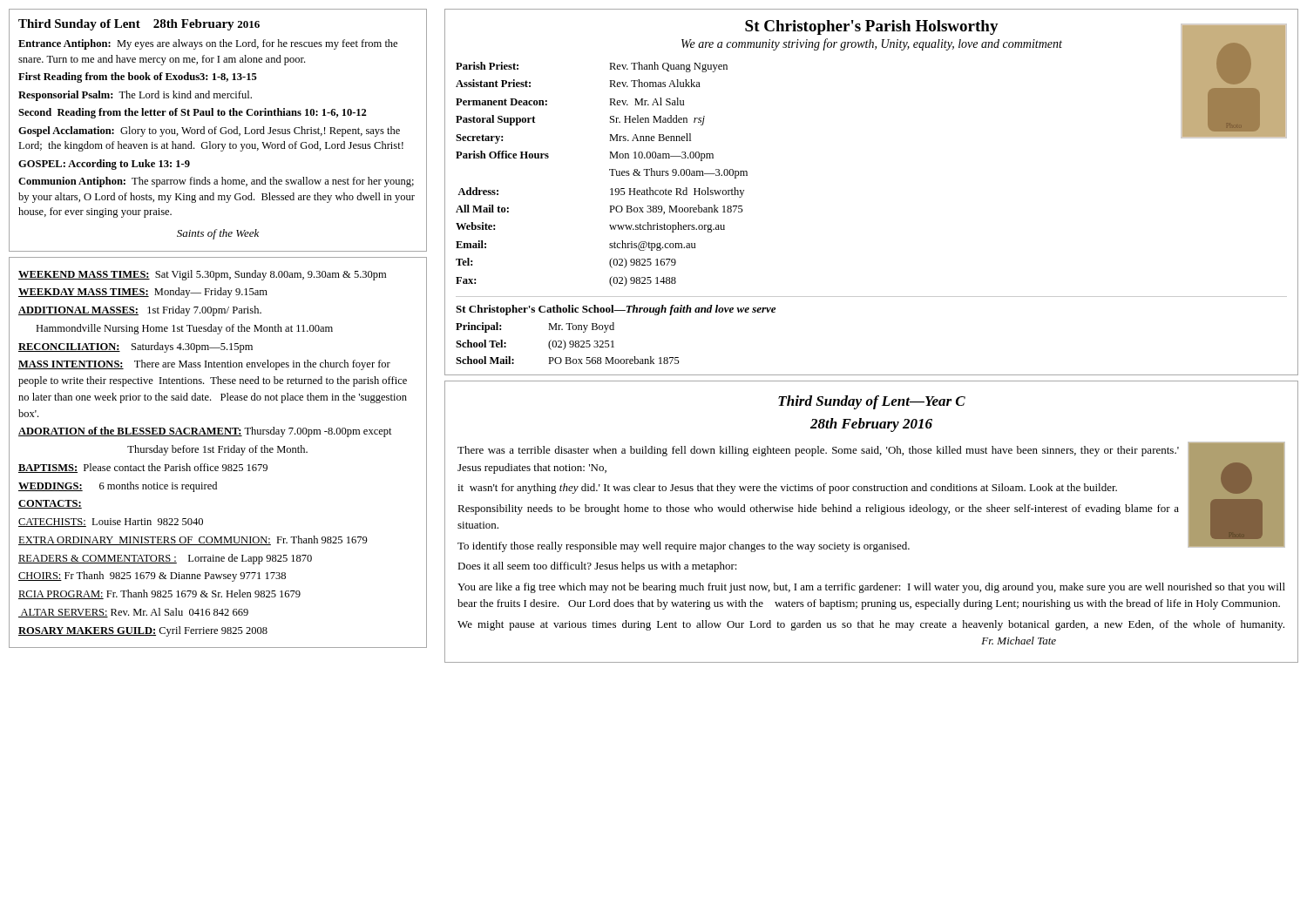Image resolution: width=1307 pixels, height=924 pixels.
Task: Locate the text block that says "We are a community striving for growth, Unity,"
Action: [x=871, y=44]
